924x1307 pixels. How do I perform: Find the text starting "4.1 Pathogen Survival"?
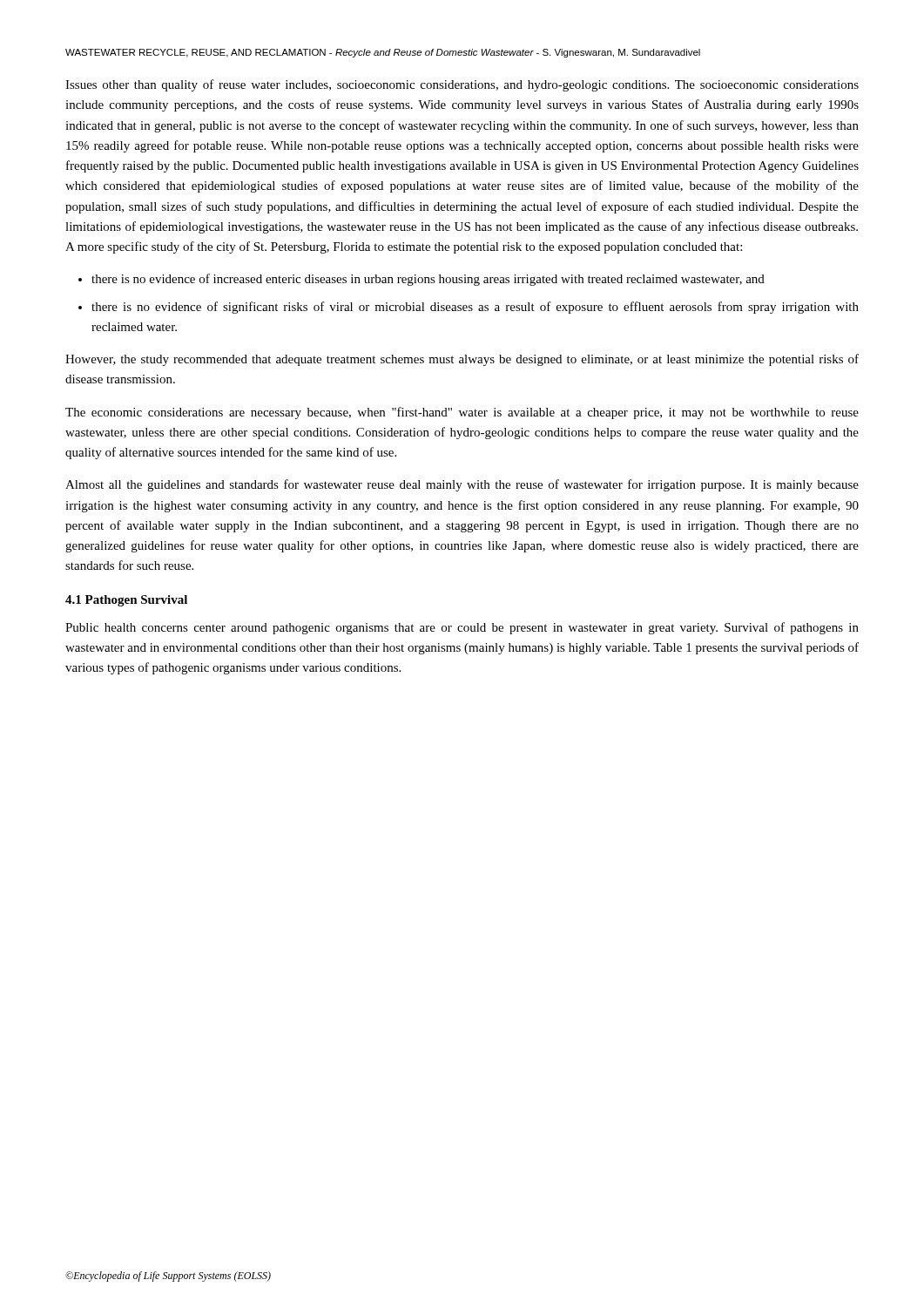(x=126, y=599)
